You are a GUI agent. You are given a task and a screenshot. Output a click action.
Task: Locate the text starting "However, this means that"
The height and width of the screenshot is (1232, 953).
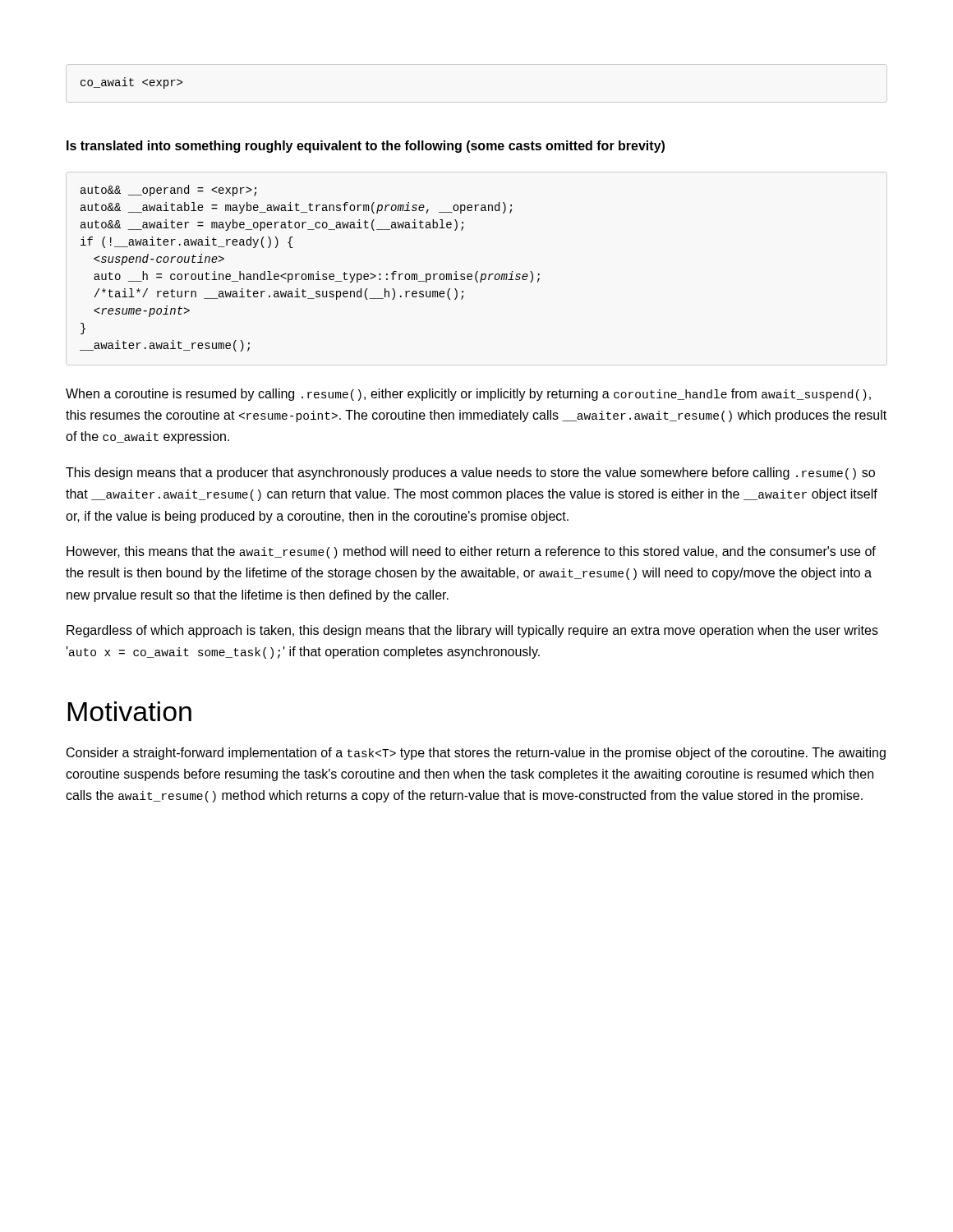(476, 573)
